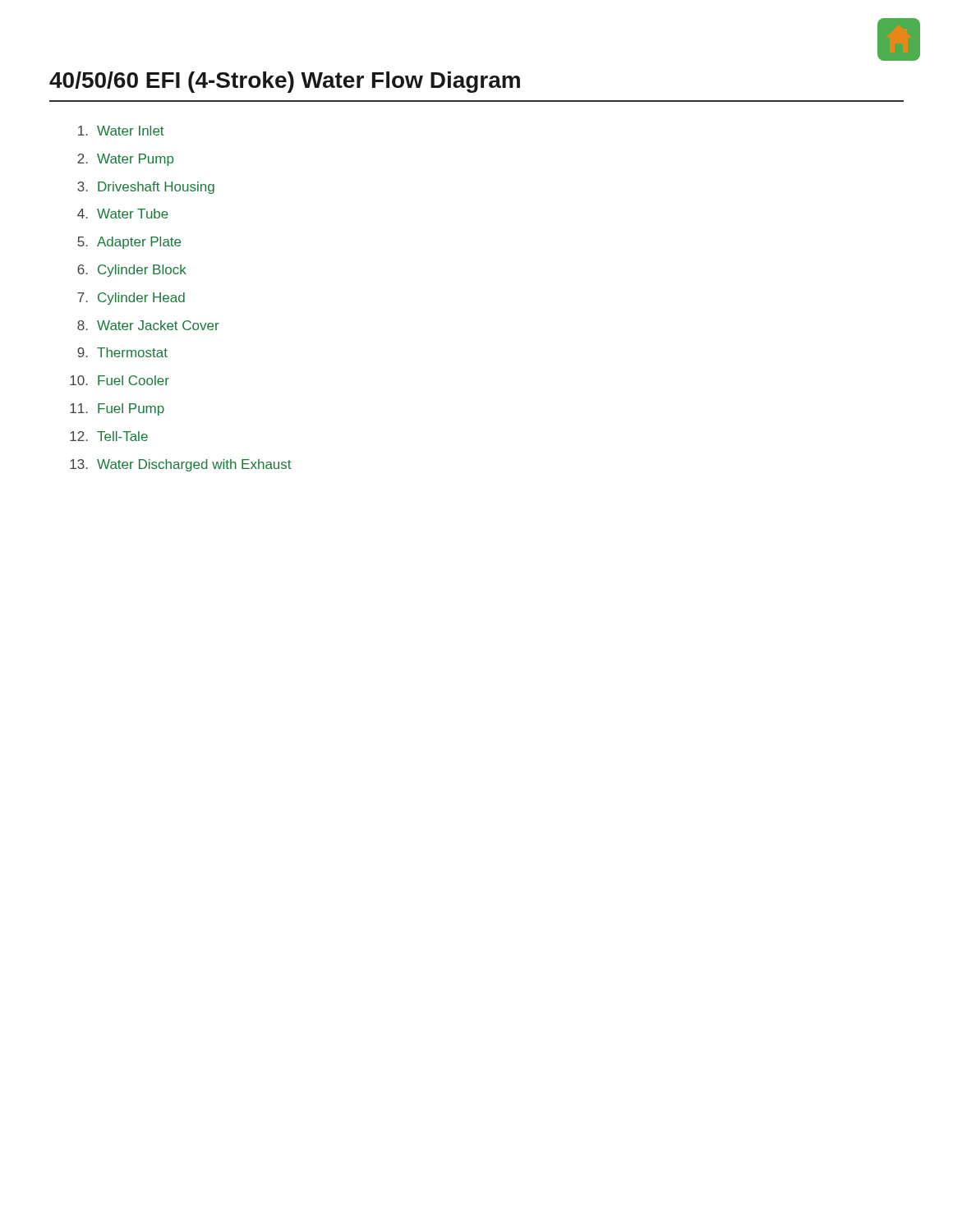953x1232 pixels.
Task: Click where it says "13. Water Discharged with Exhaust"
Action: tap(170, 464)
